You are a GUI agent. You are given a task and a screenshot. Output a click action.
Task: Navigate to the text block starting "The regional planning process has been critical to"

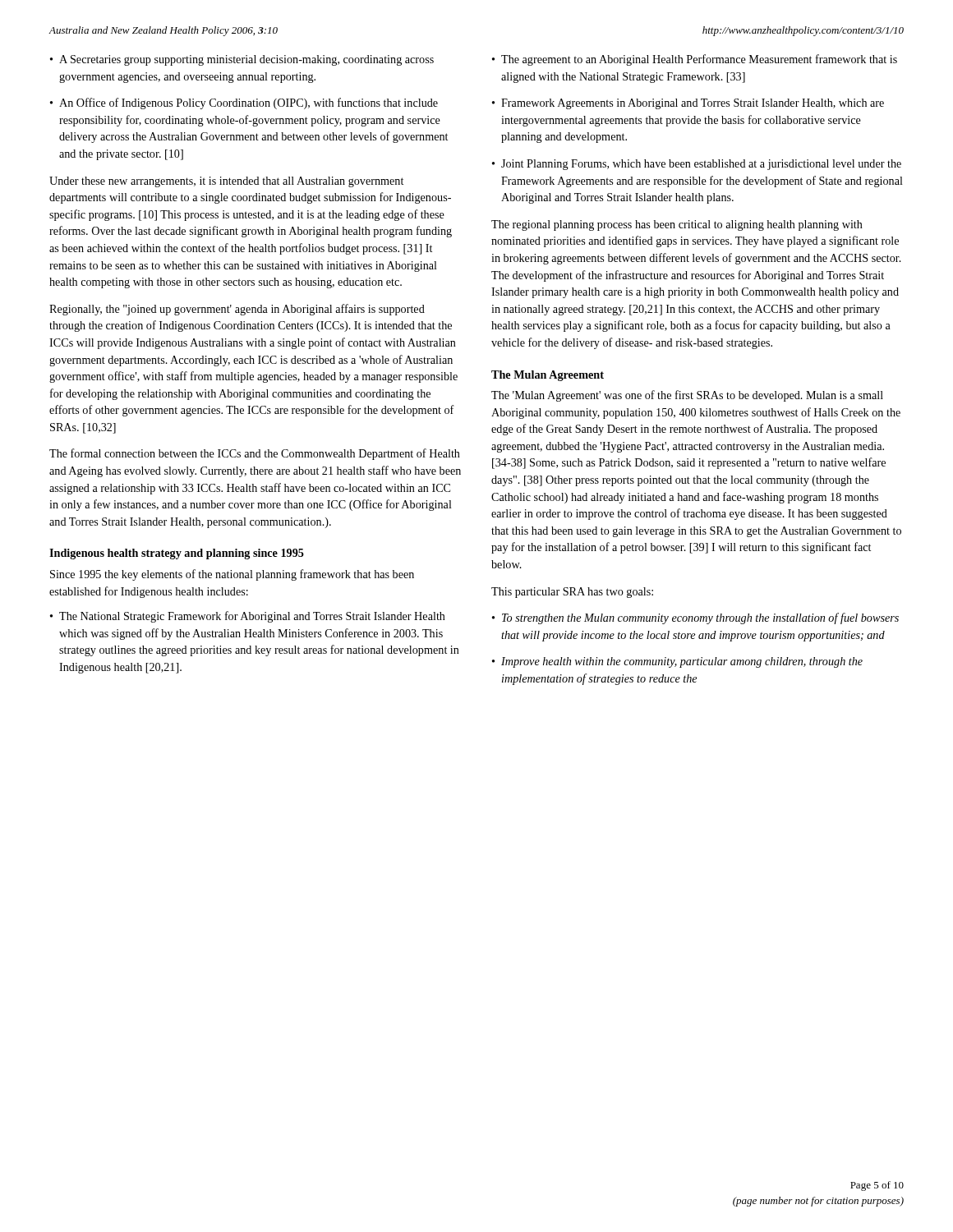coord(696,283)
